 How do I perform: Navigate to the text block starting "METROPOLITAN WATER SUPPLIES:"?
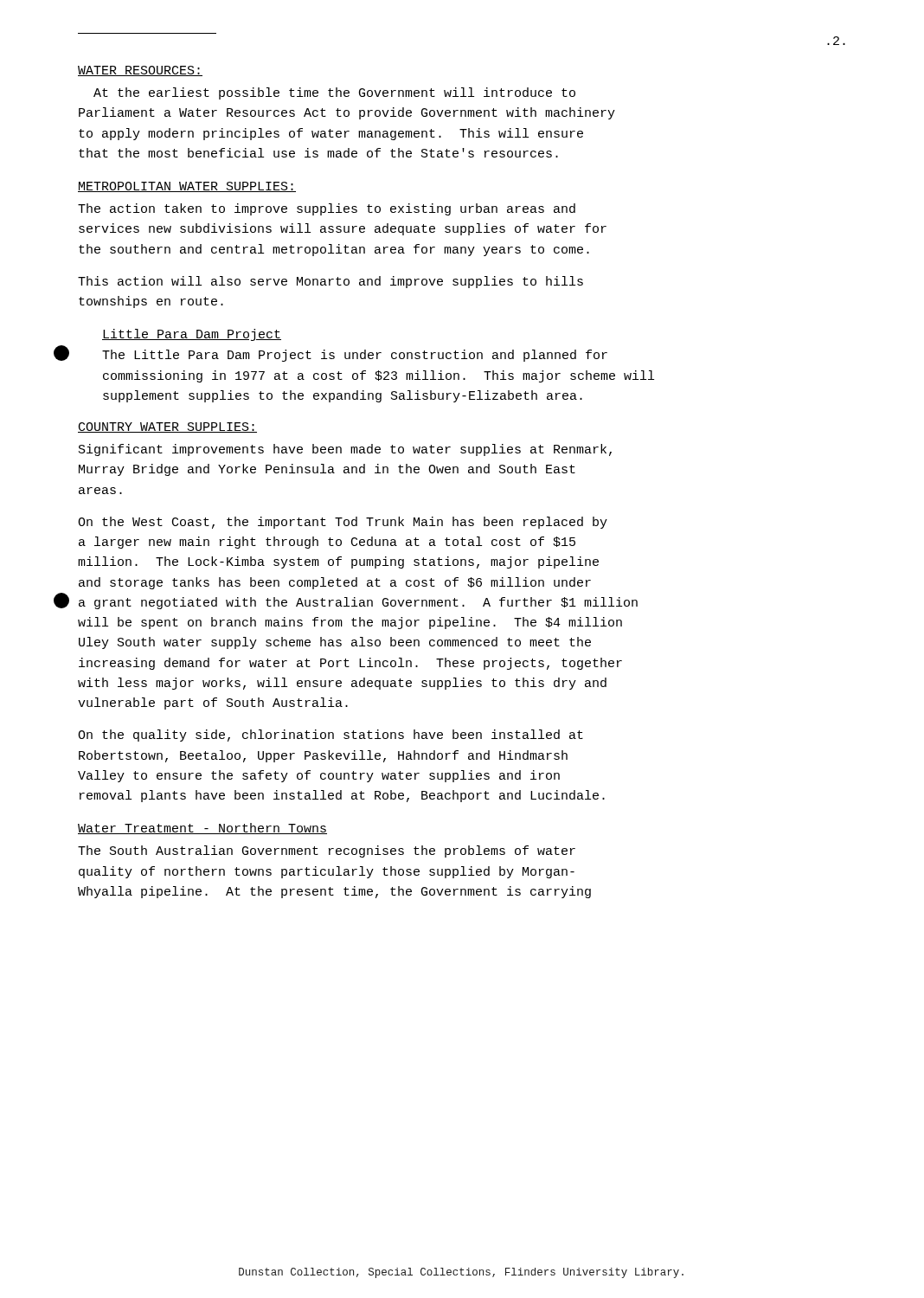(x=187, y=187)
